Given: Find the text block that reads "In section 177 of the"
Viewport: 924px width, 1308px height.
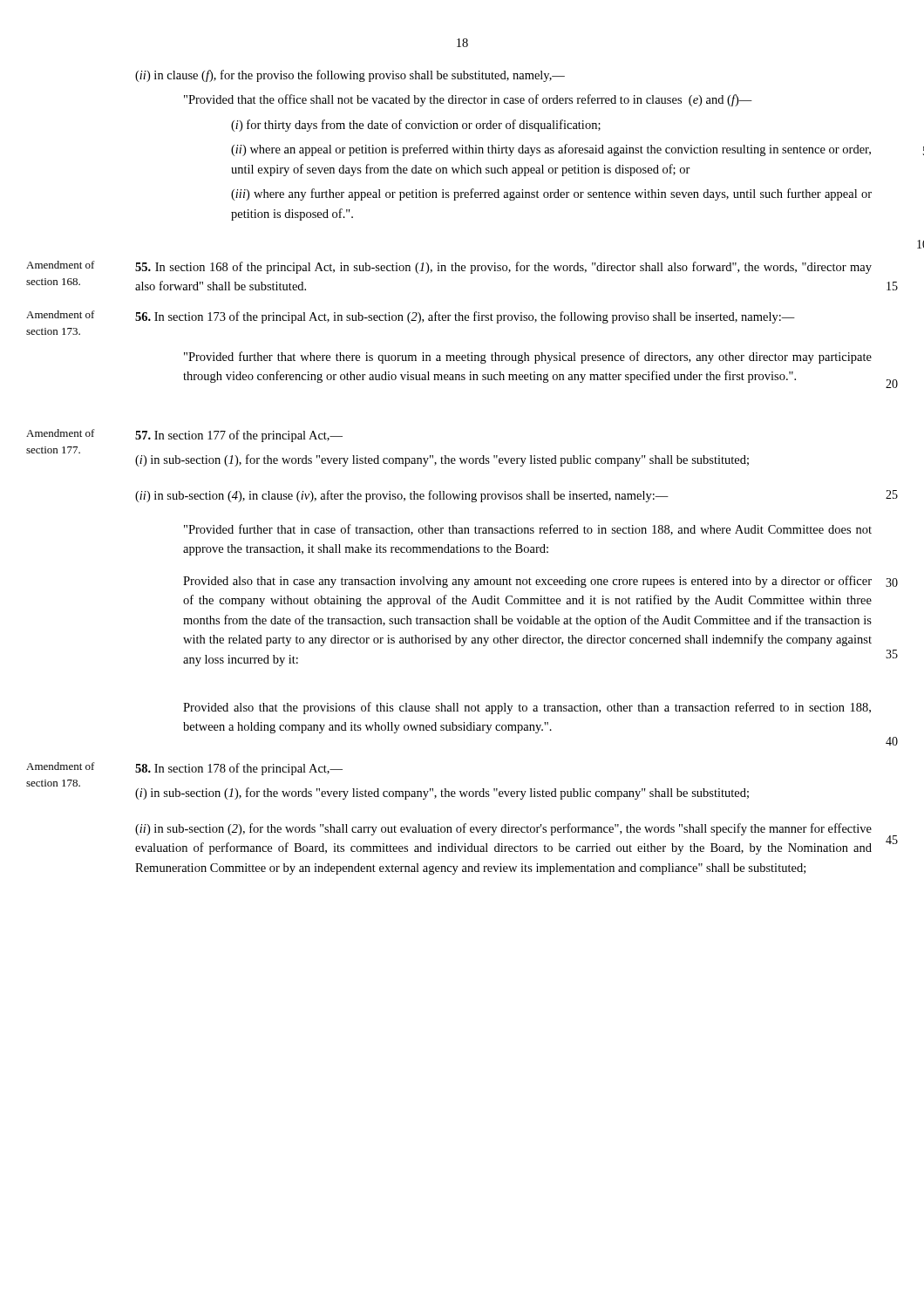Looking at the screenshot, I should (x=239, y=436).
